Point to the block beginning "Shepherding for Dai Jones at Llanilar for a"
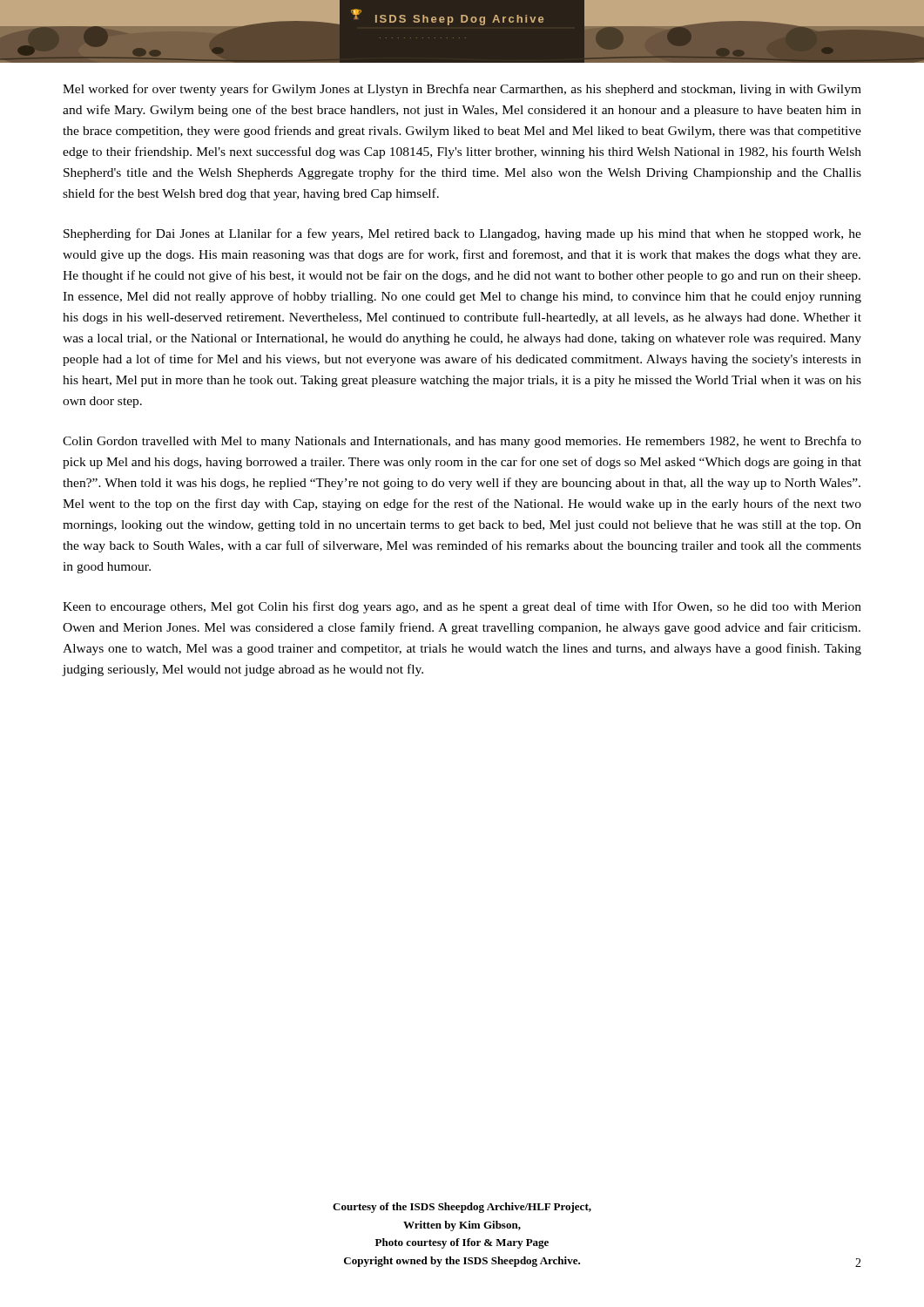Viewport: 924px width, 1307px height. tap(462, 317)
